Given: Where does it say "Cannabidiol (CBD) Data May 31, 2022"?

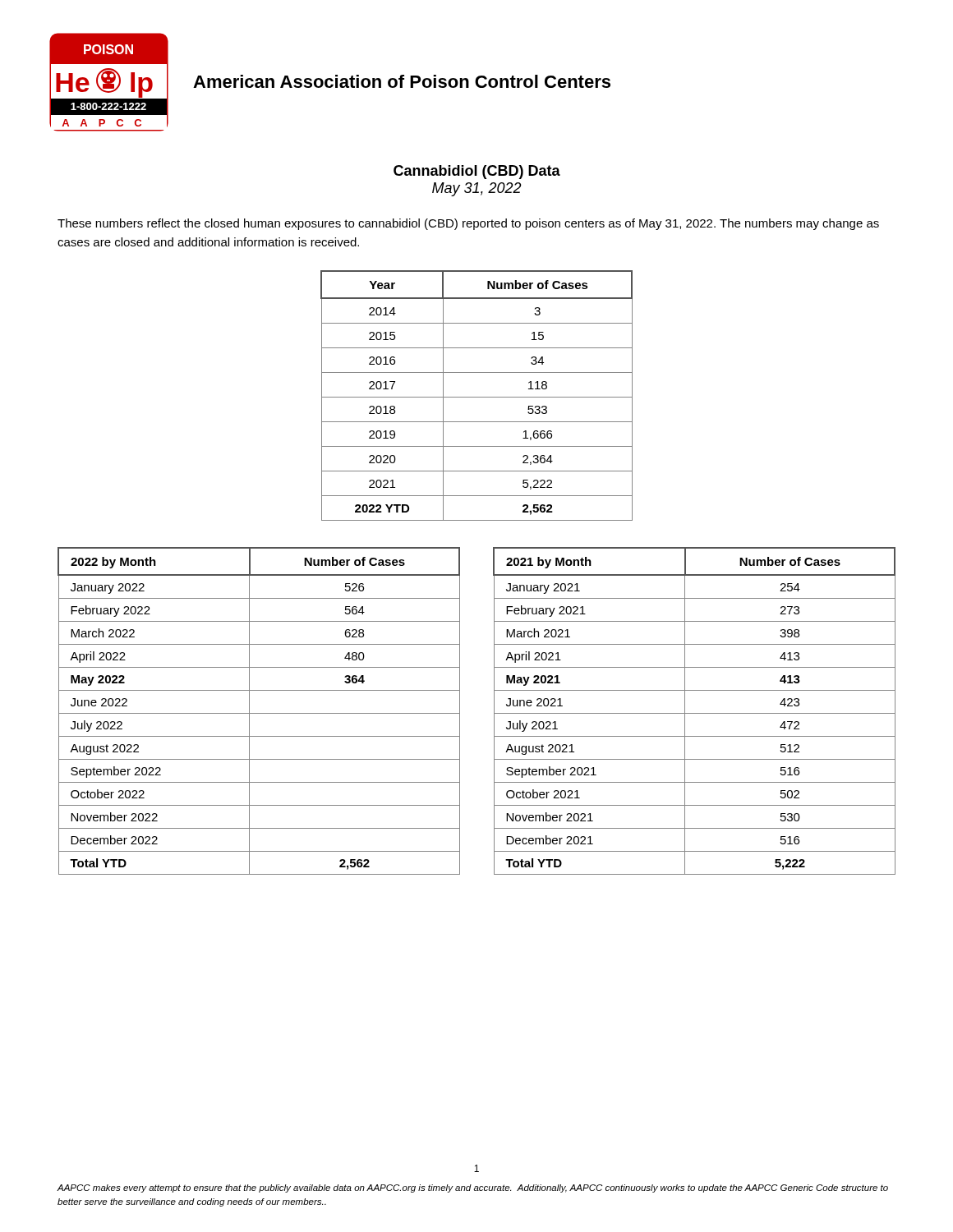Looking at the screenshot, I should point(476,180).
